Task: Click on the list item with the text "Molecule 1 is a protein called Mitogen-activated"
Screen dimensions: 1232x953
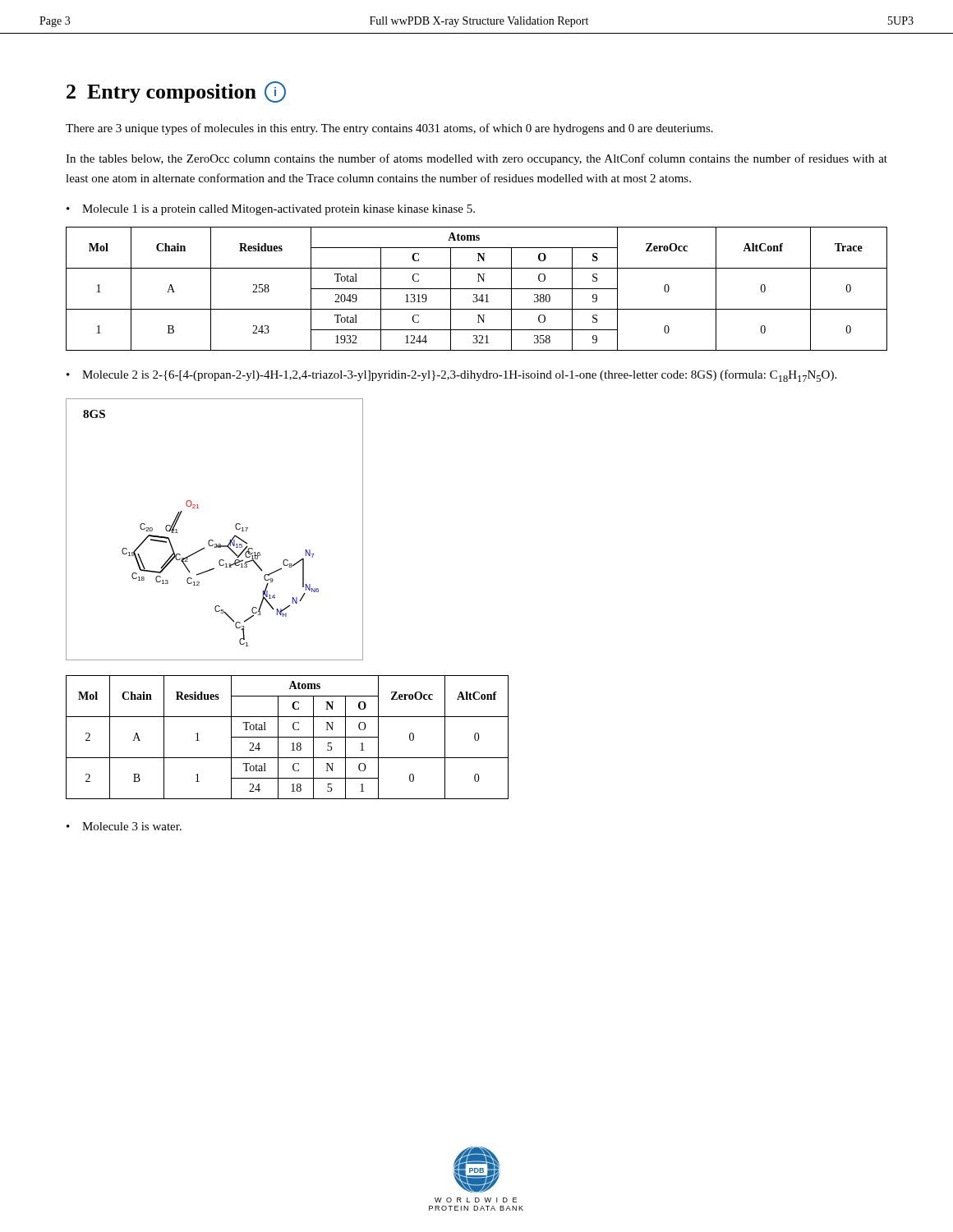Action: click(476, 209)
